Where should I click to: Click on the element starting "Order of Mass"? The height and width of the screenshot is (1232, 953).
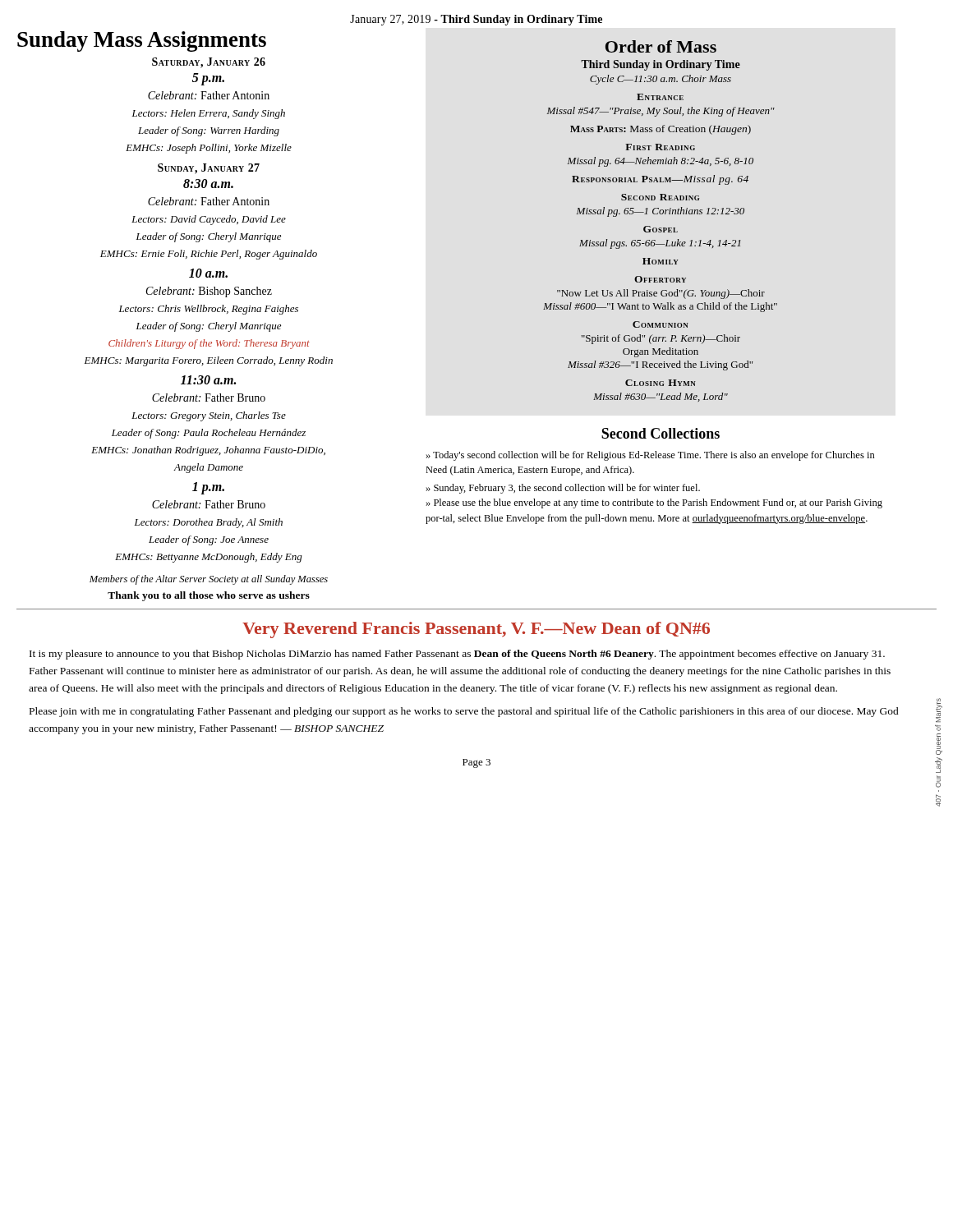tap(661, 46)
